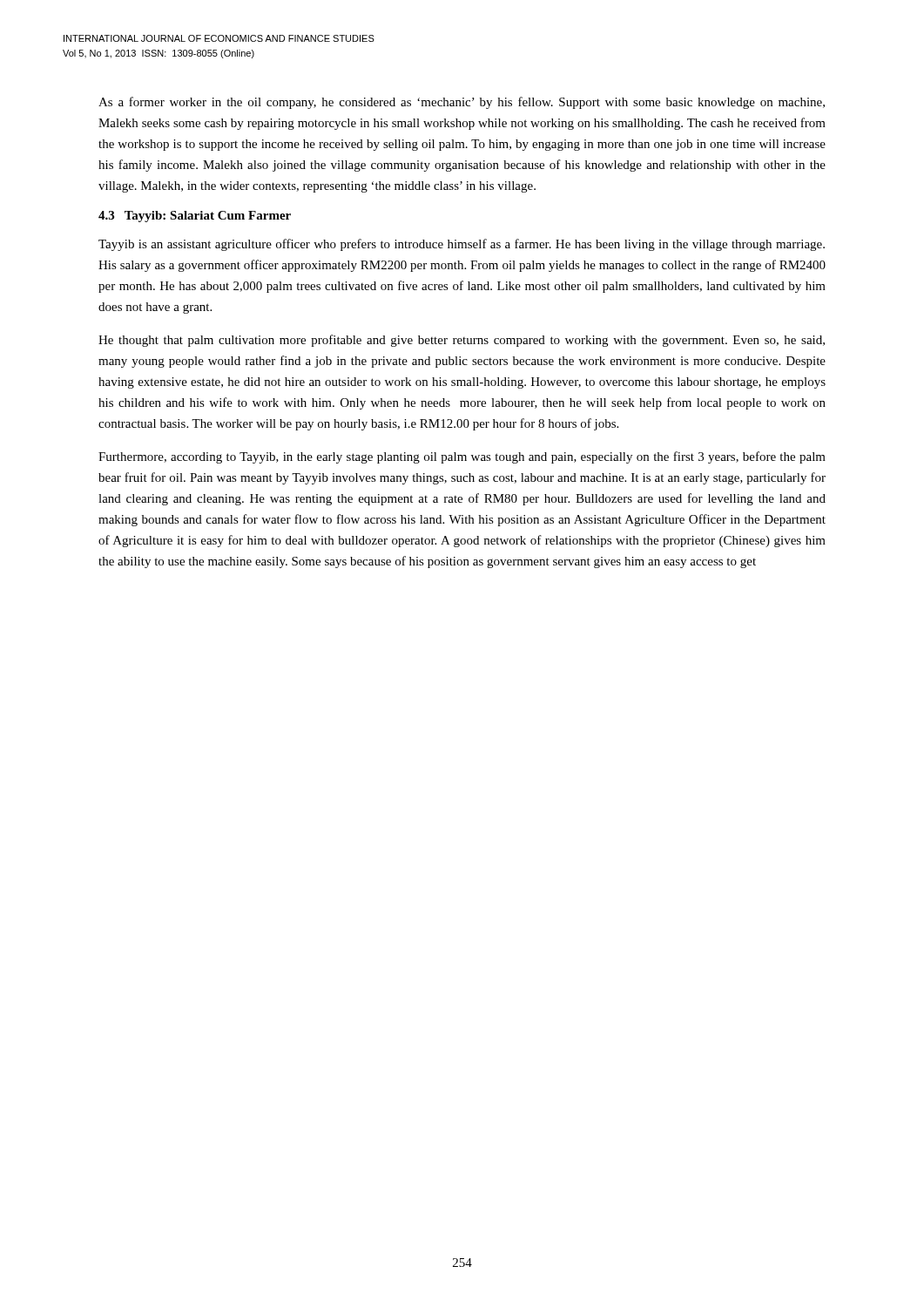This screenshot has height=1307, width=924.
Task: Point to the text starting "He thought that palm cultivation"
Action: coord(462,382)
